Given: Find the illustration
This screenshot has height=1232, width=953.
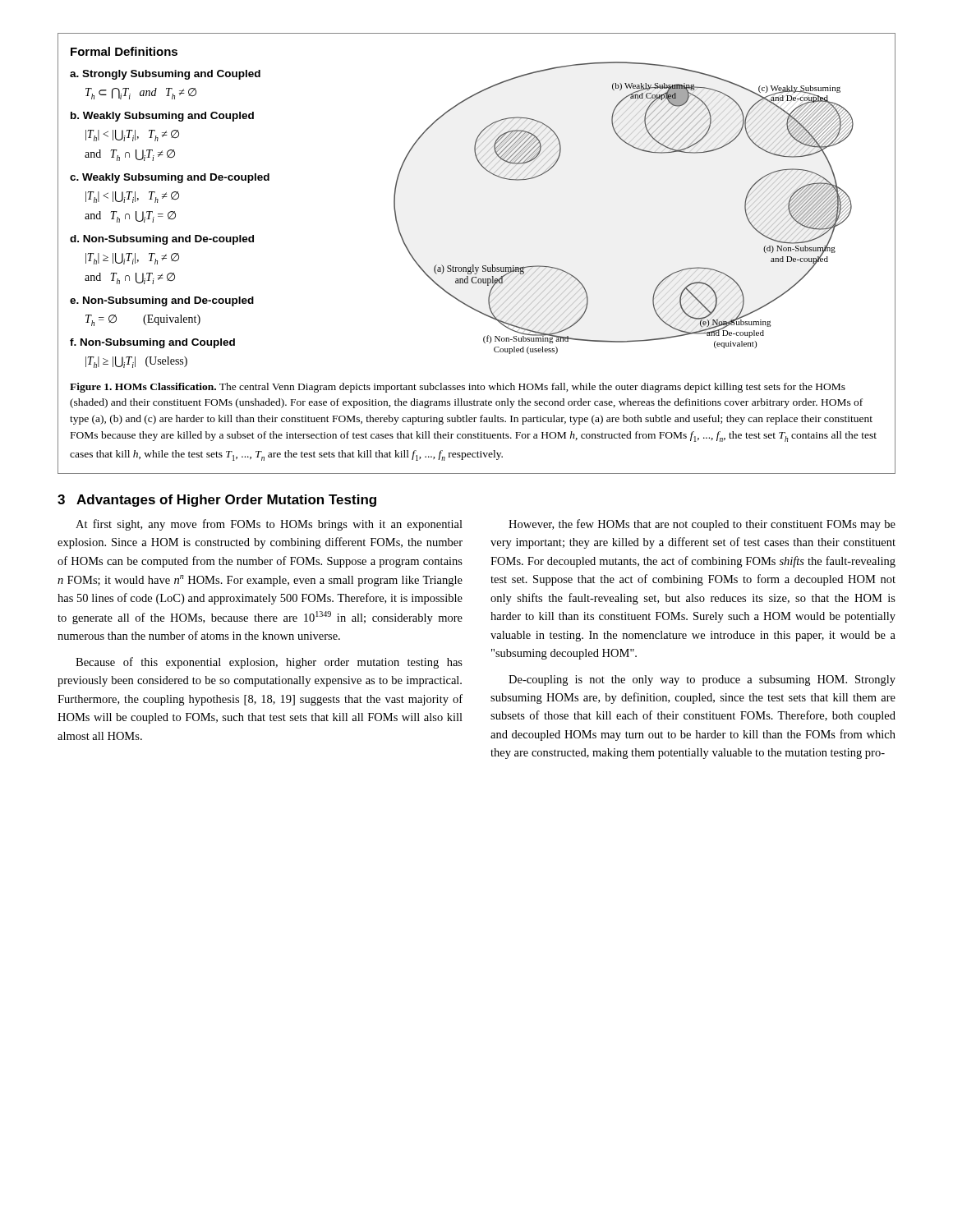Looking at the screenshot, I should point(476,253).
